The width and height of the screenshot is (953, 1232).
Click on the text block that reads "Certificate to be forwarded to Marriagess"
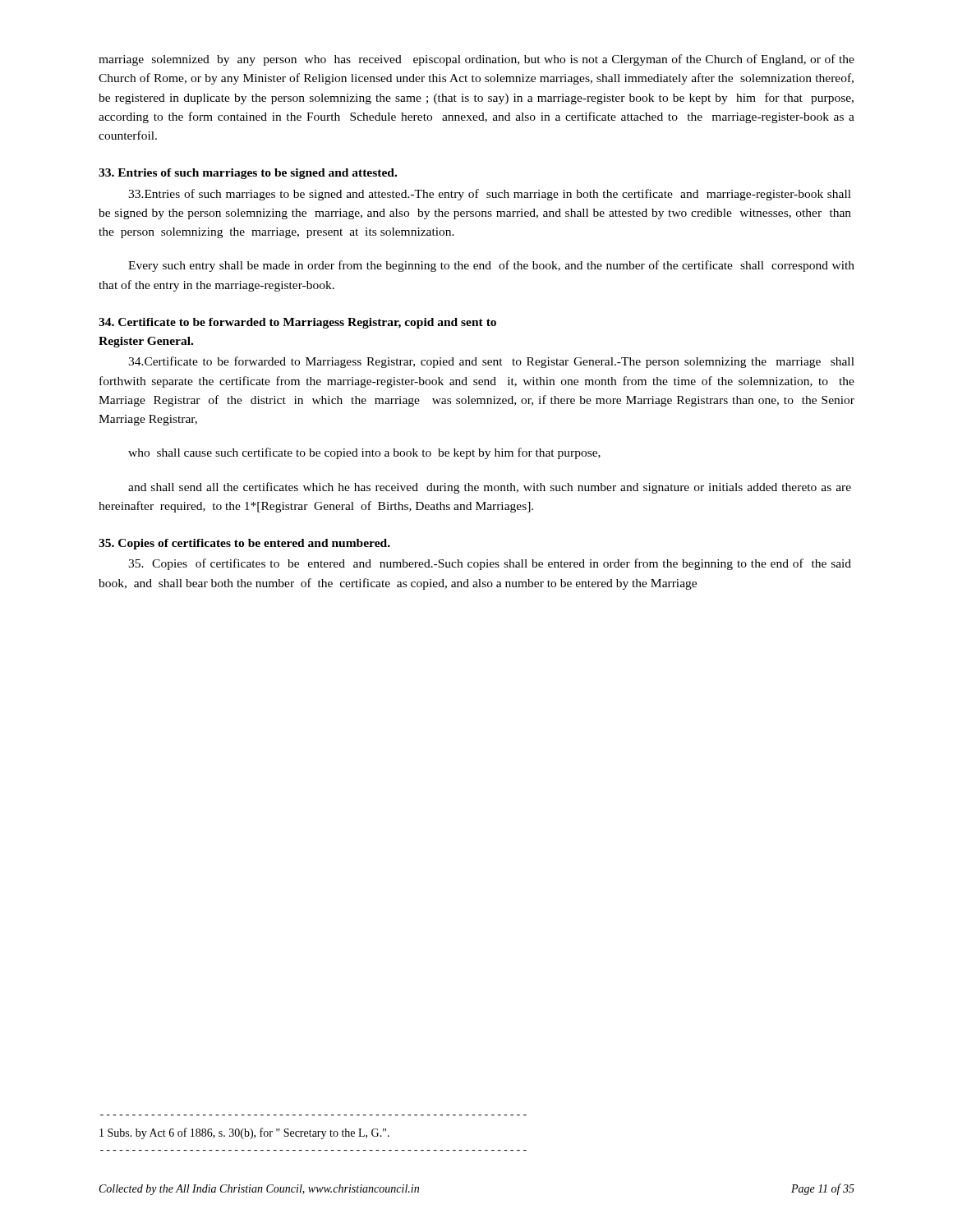pos(476,390)
